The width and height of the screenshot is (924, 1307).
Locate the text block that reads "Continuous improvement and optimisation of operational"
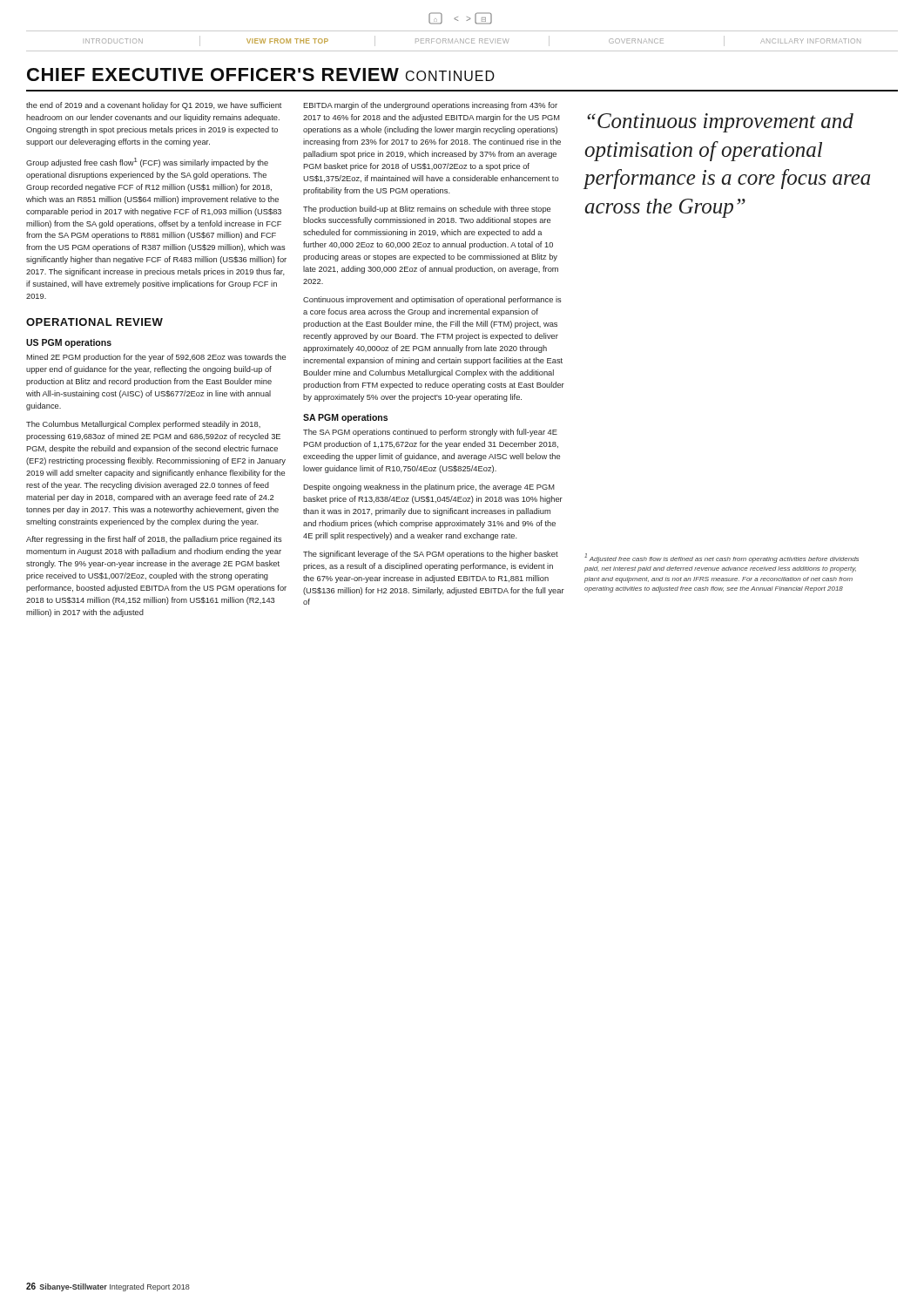(x=434, y=349)
